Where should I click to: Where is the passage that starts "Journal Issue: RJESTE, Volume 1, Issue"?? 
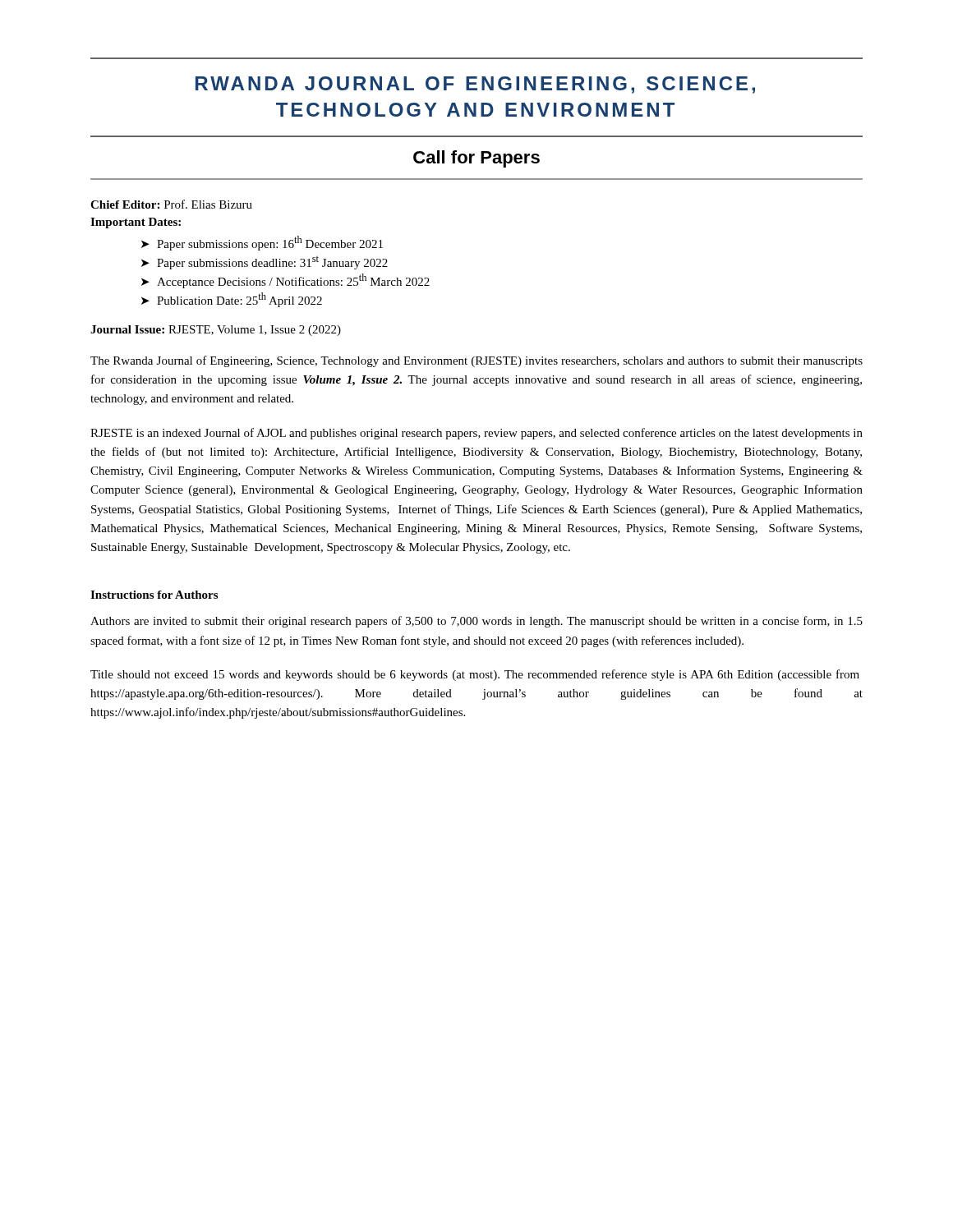[216, 329]
